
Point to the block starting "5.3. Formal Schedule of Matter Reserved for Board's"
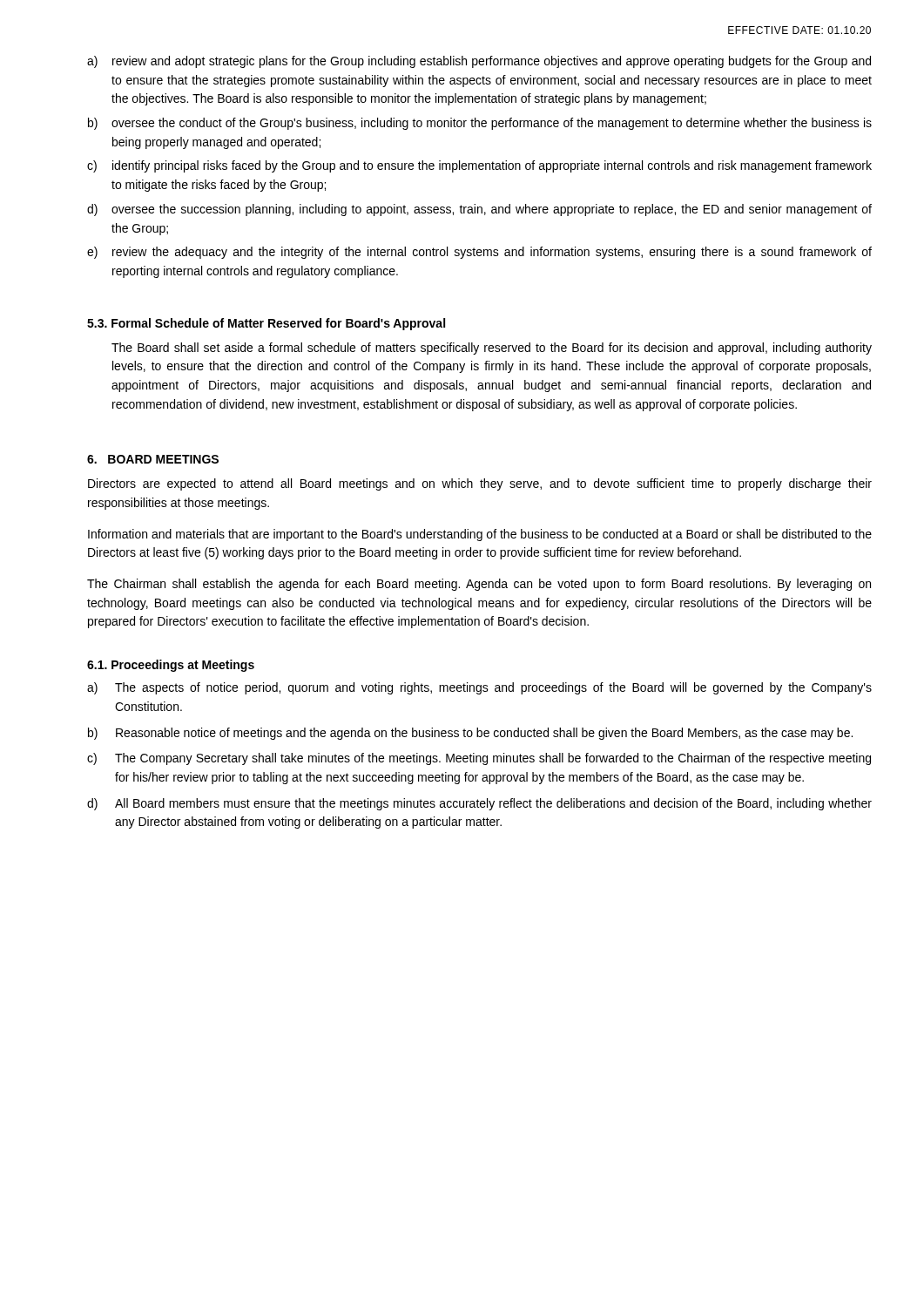pyautogui.click(x=267, y=323)
